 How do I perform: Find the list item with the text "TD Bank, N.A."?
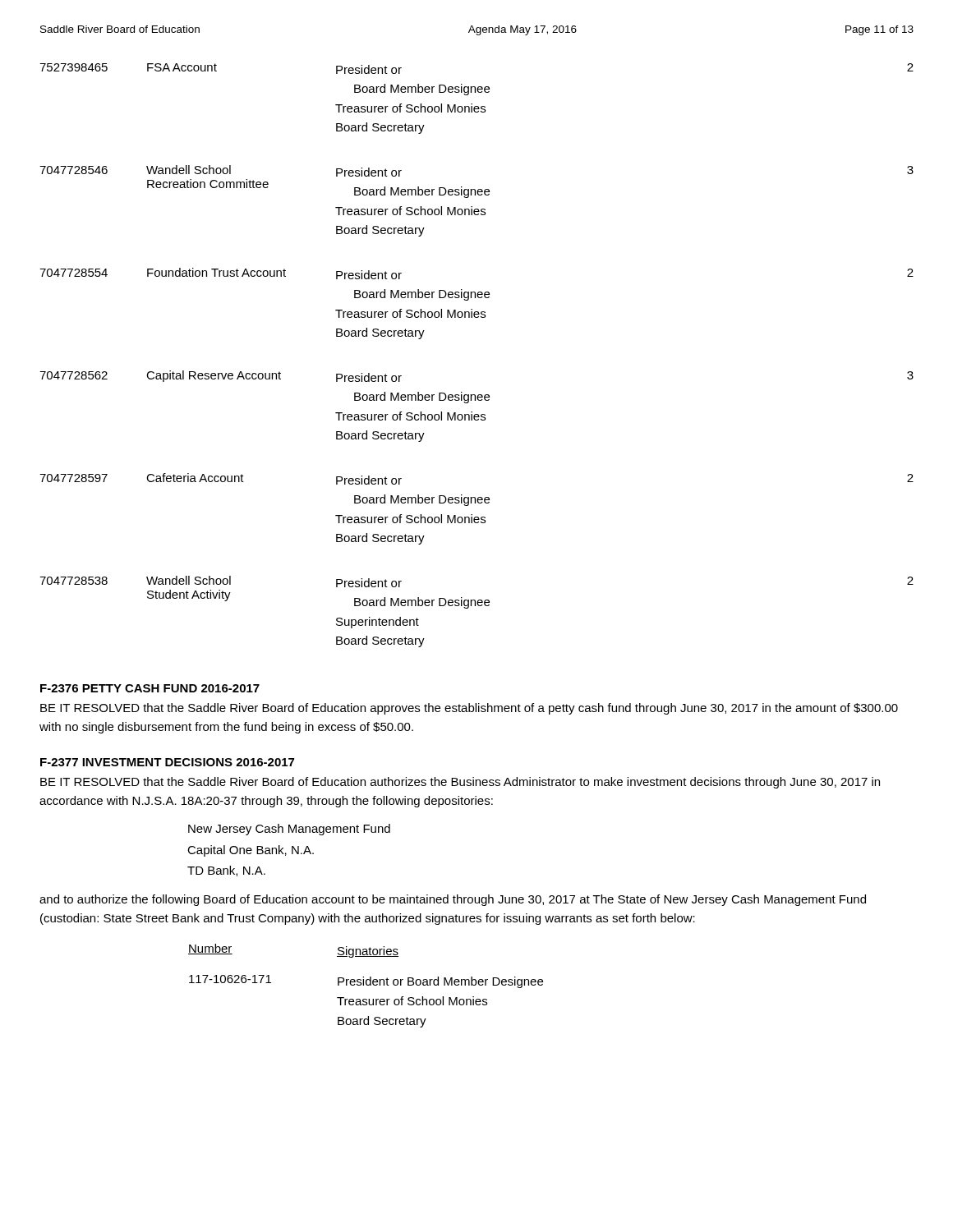227,870
